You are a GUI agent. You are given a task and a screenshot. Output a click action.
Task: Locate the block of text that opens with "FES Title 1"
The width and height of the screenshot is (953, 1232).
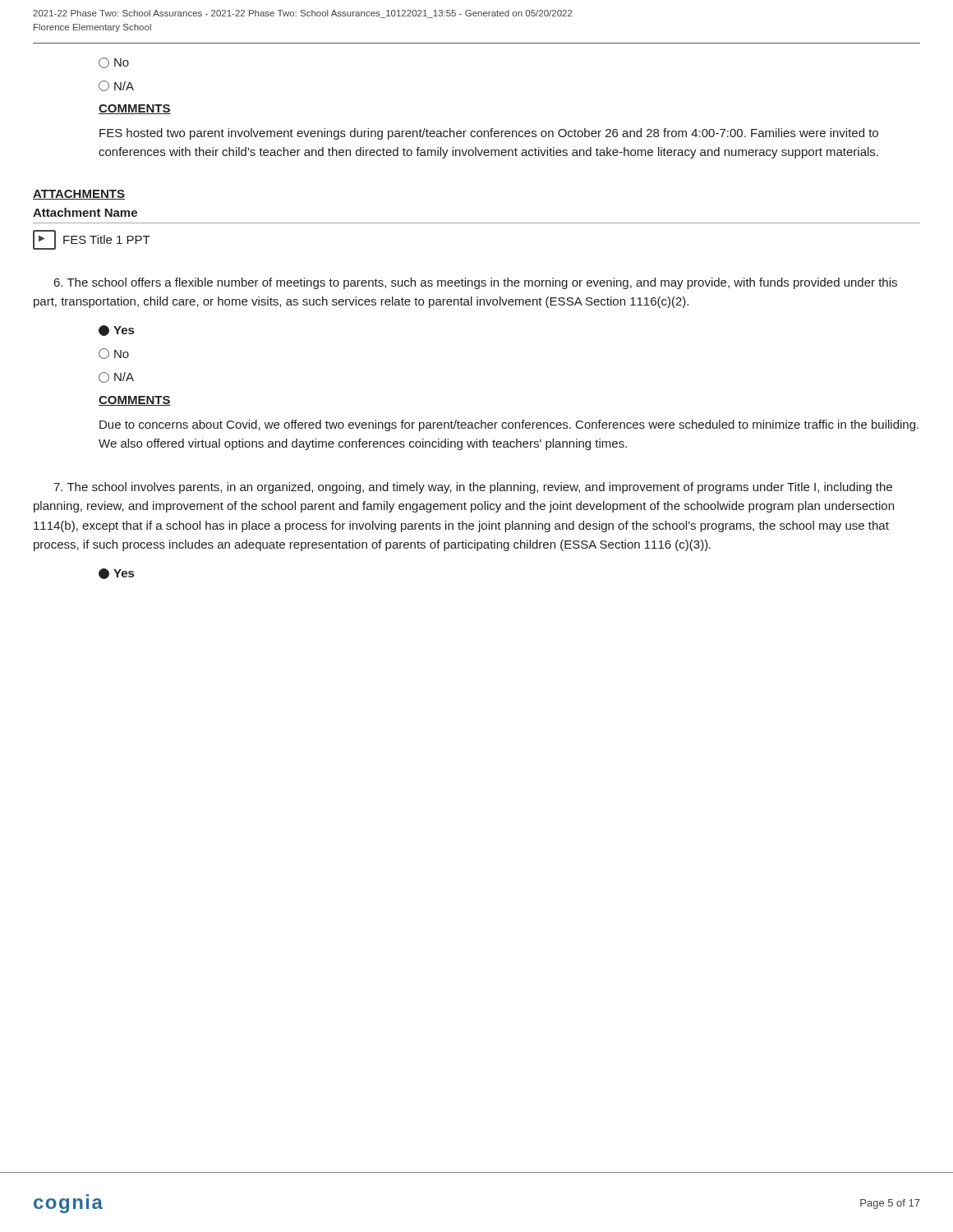[x=91, y=239]
